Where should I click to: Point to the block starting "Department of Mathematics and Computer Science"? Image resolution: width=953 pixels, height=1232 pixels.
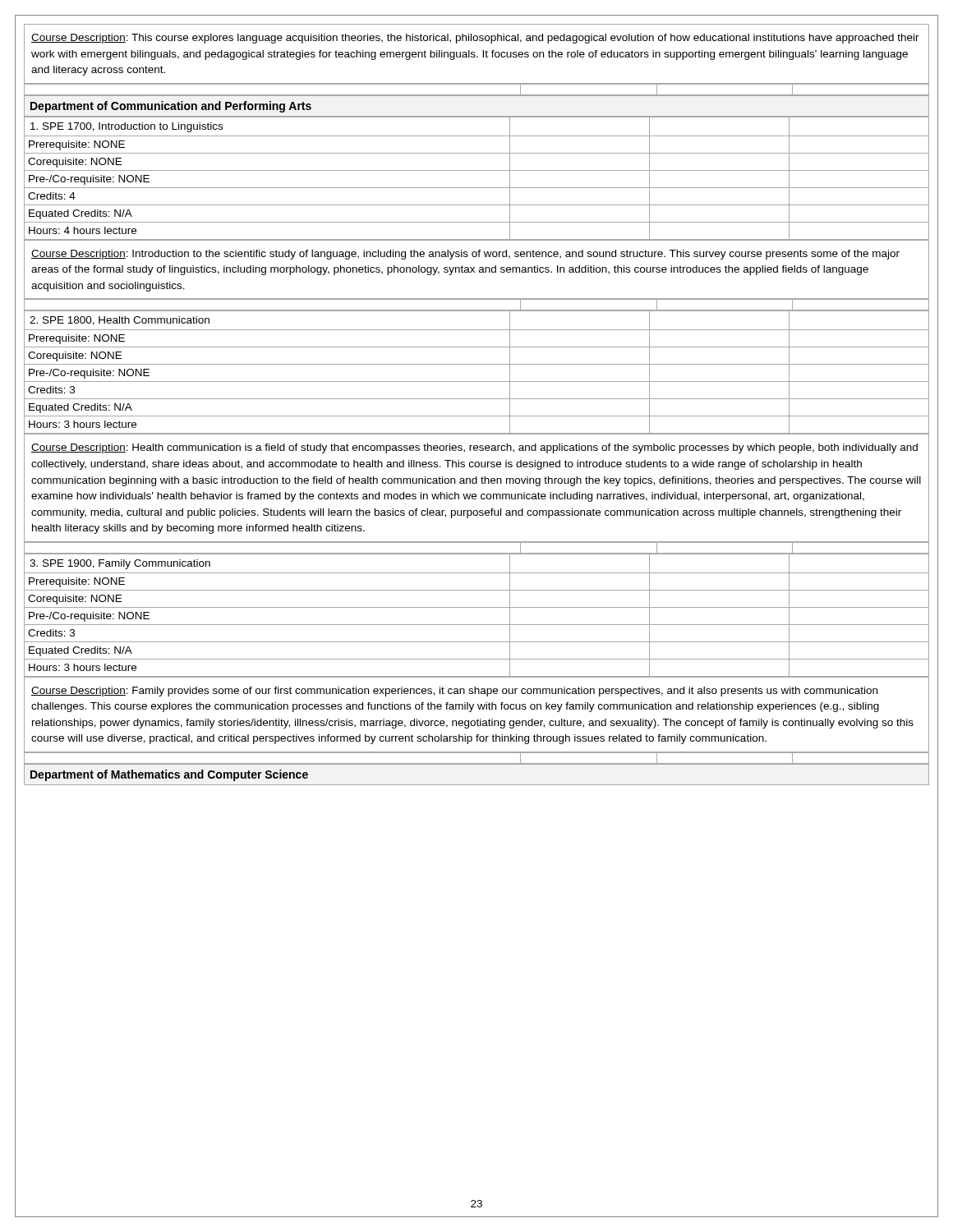click(476, 774)
